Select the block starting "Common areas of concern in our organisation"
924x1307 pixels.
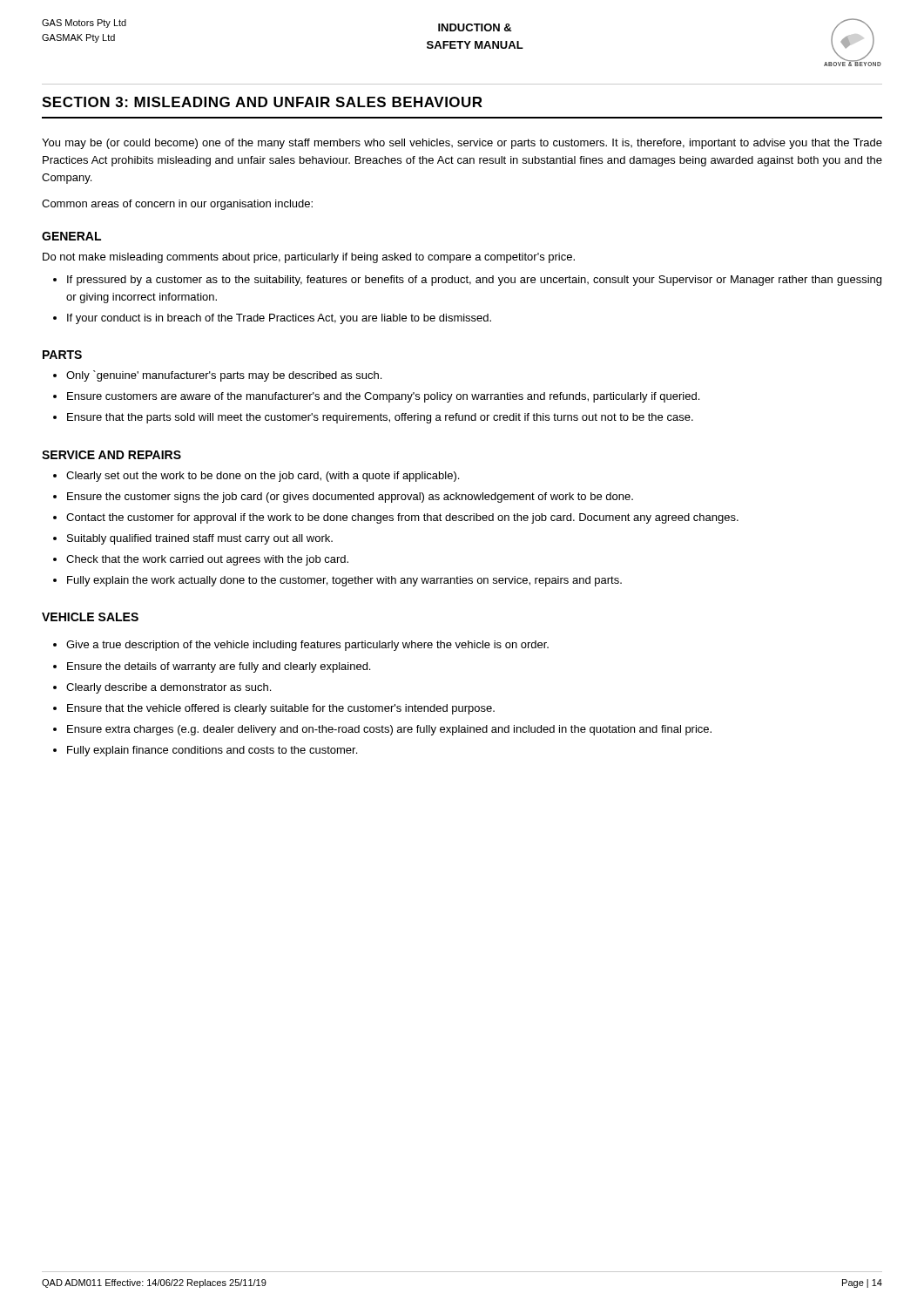(x=178, y=204)
